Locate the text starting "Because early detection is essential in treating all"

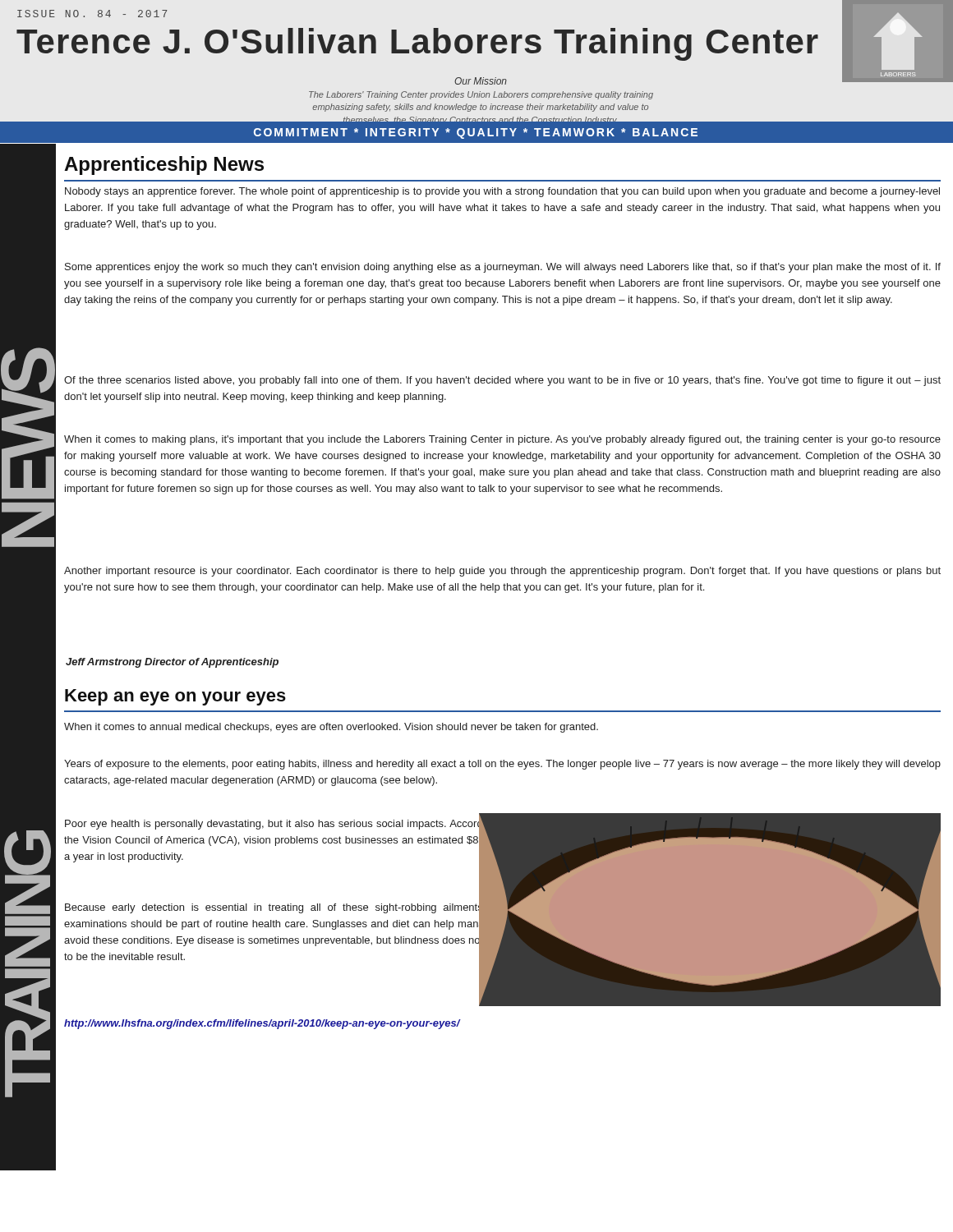tap(287, 932)
